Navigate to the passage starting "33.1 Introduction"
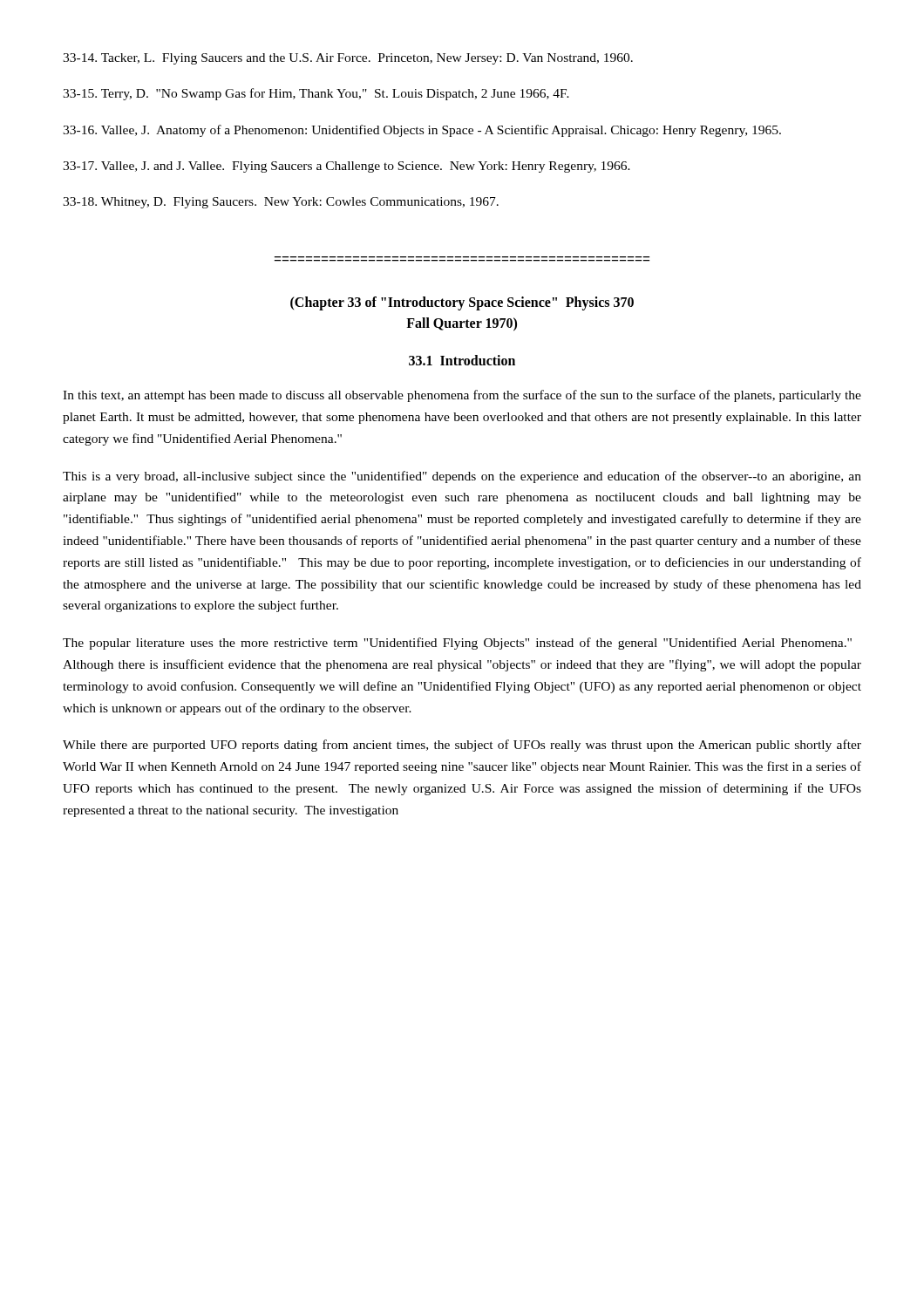This screenshot has height=1308, width=924. point(462,361)
